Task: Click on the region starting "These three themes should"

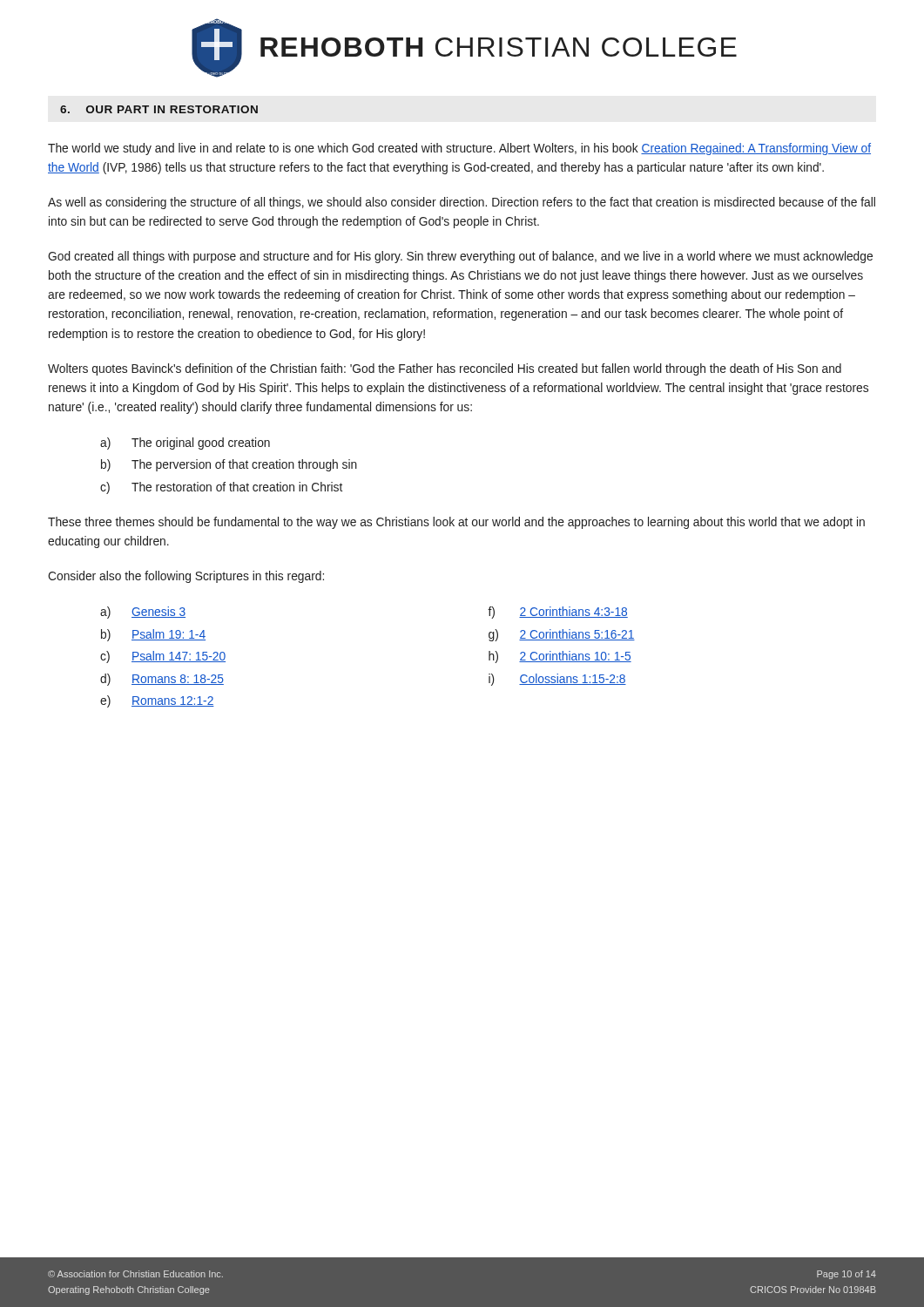Action: pyautogui.click(x=457, y=532)
